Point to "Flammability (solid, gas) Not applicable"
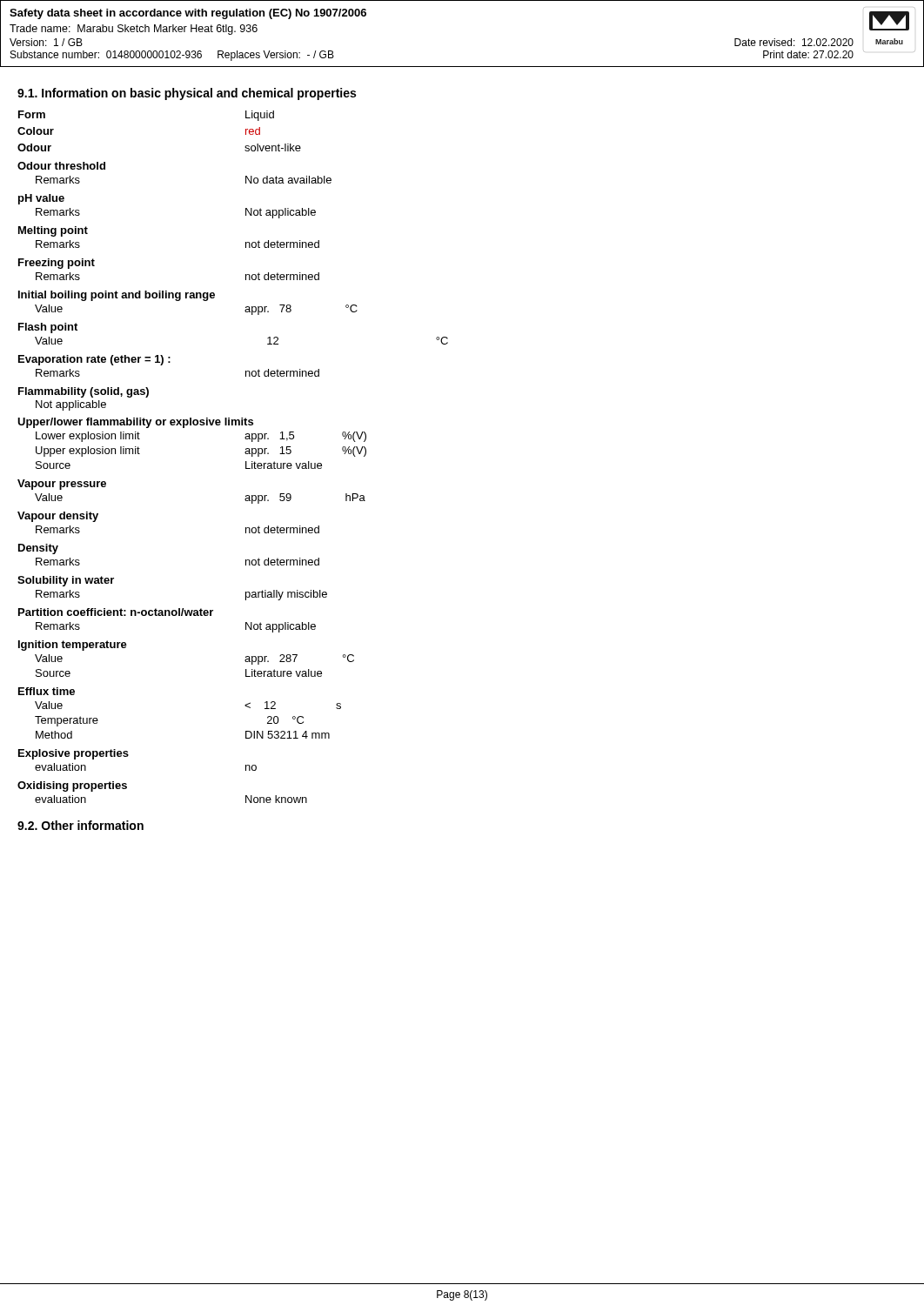This screenshot has height=1305, width=924. click(x=84, y=392)
